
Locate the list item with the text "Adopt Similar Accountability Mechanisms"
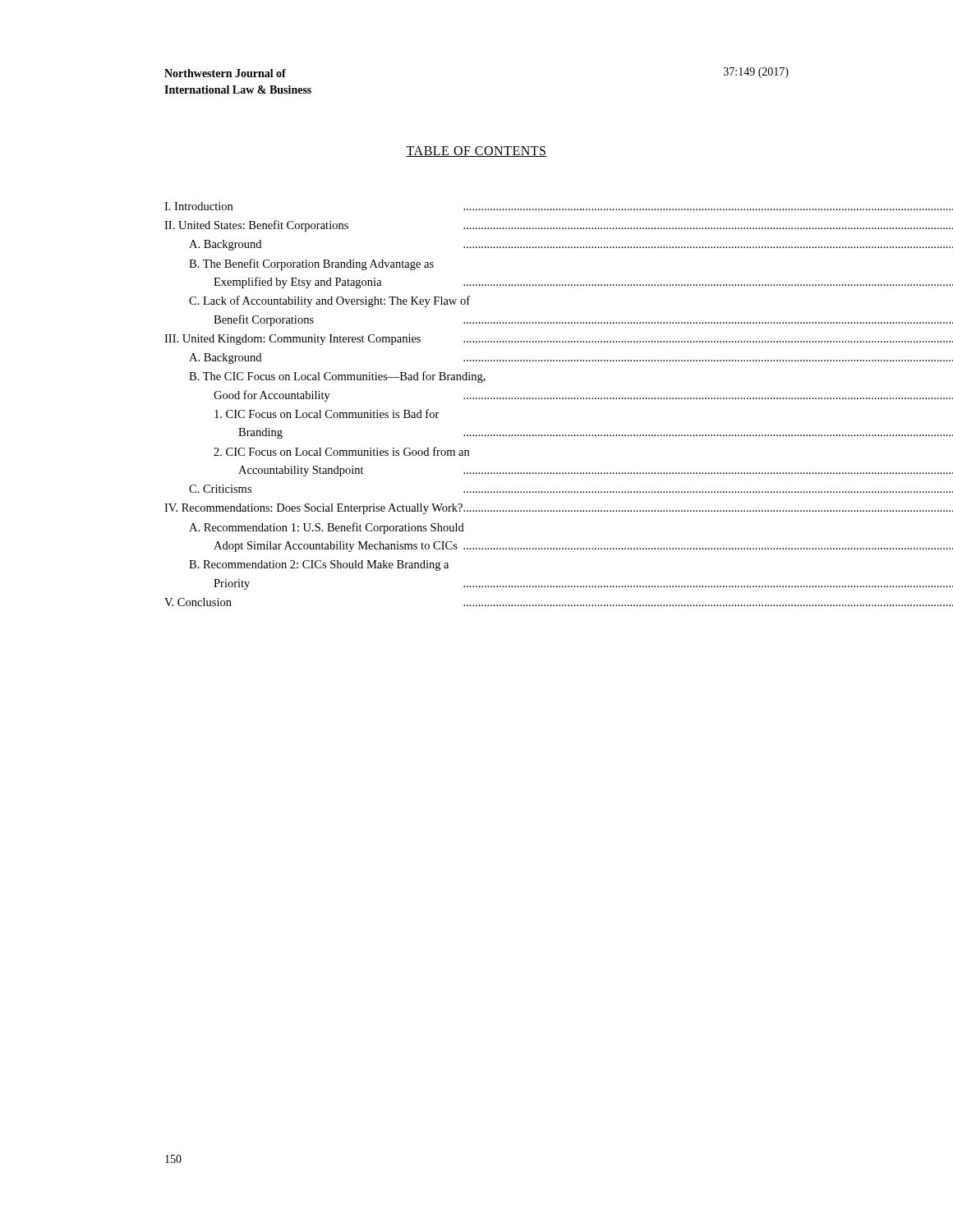559,546
